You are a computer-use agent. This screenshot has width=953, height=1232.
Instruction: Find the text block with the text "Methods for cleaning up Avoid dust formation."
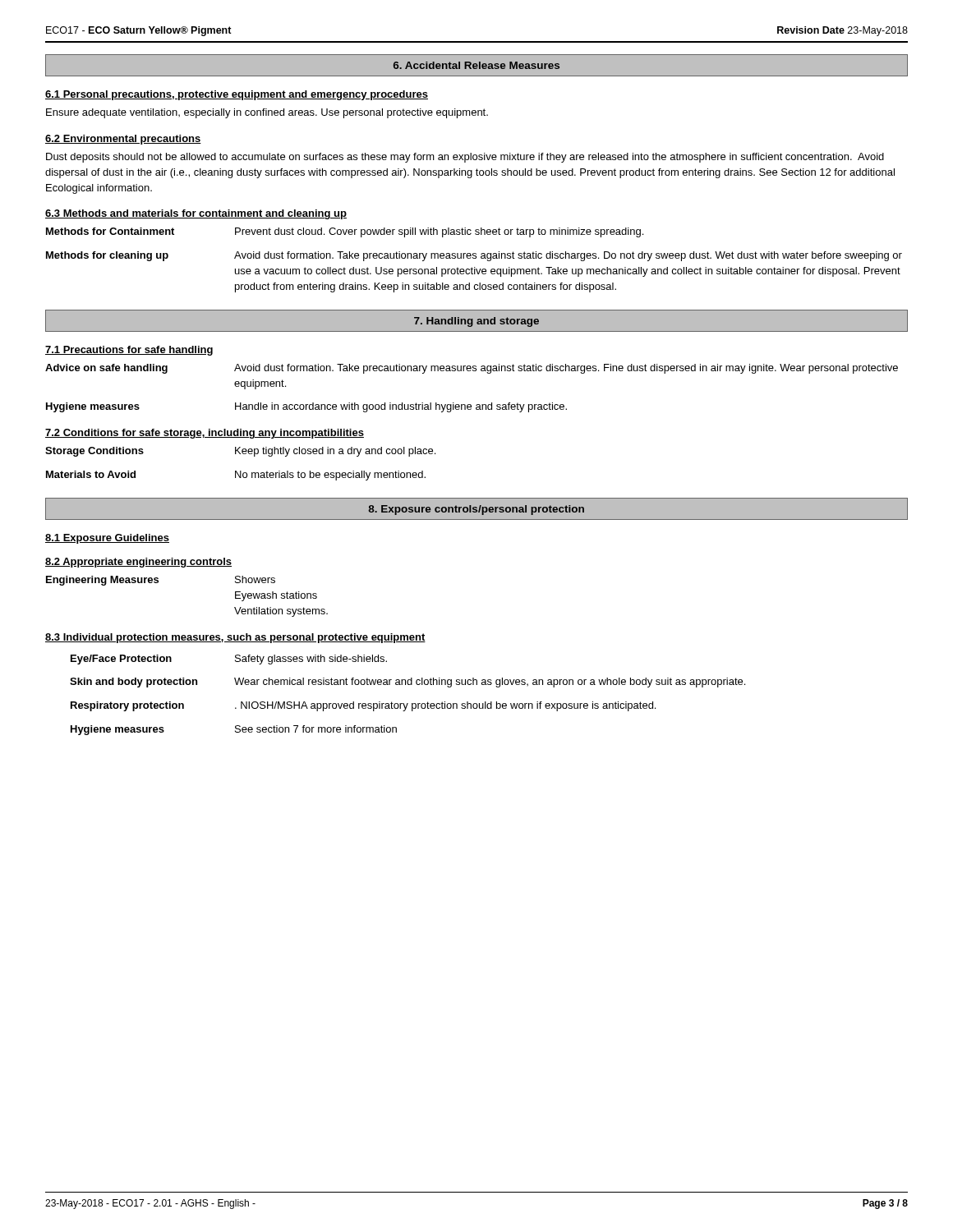click(x=476, y=271)
